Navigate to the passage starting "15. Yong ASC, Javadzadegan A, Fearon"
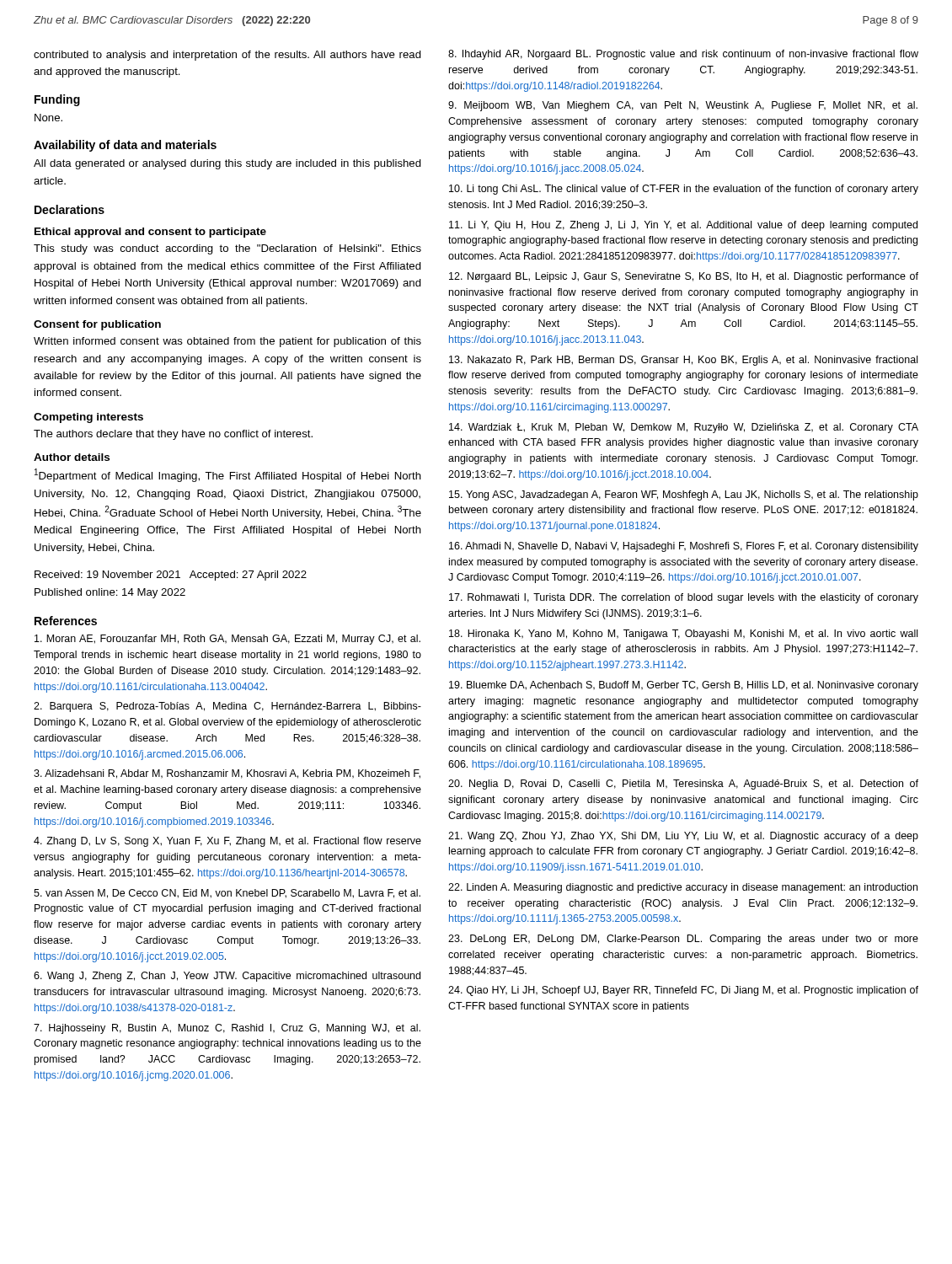The height and width of the screenshot is (1264, 952). [683, 510]
